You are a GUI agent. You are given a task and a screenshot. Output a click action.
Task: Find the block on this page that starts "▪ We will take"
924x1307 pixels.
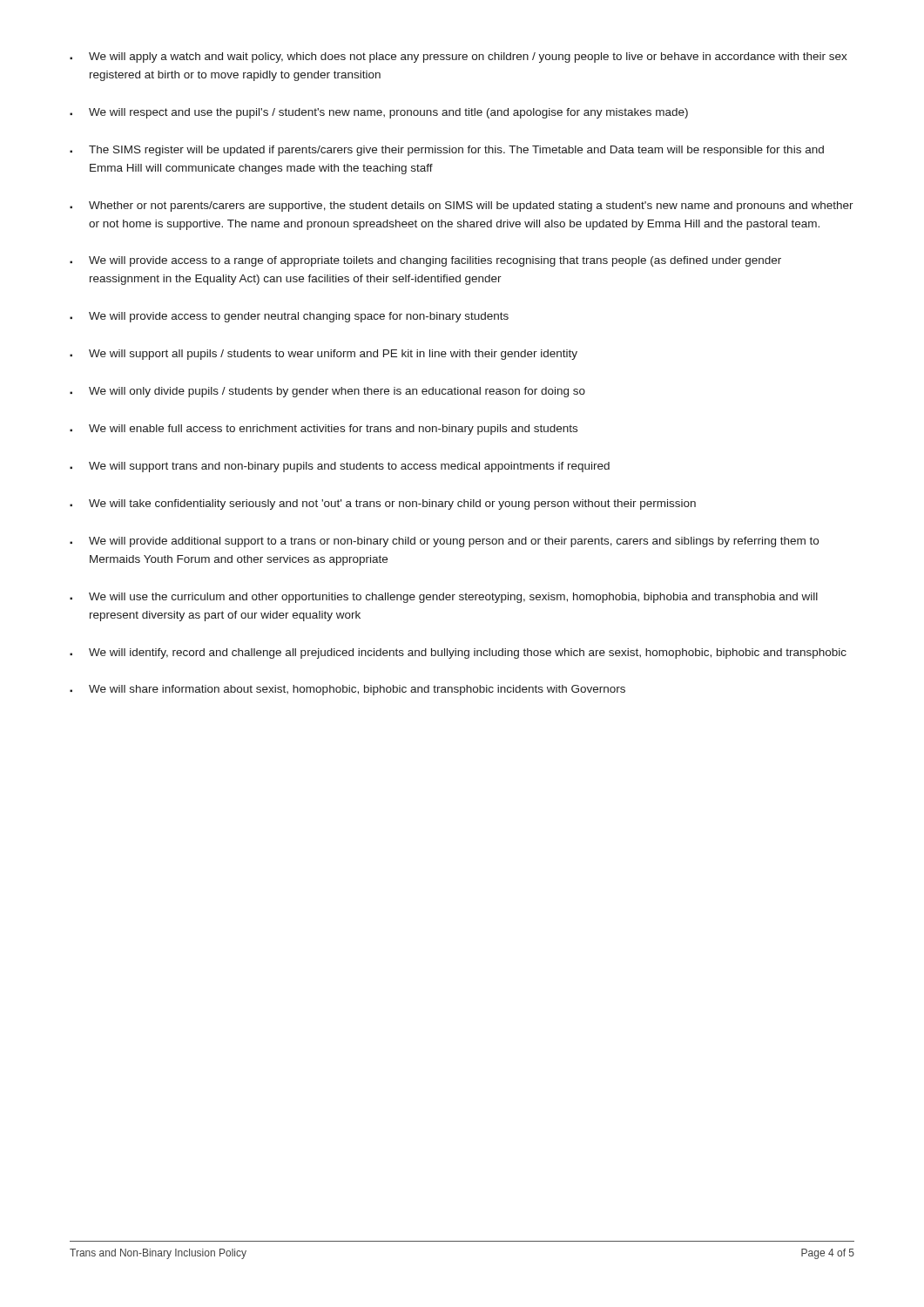462,504
